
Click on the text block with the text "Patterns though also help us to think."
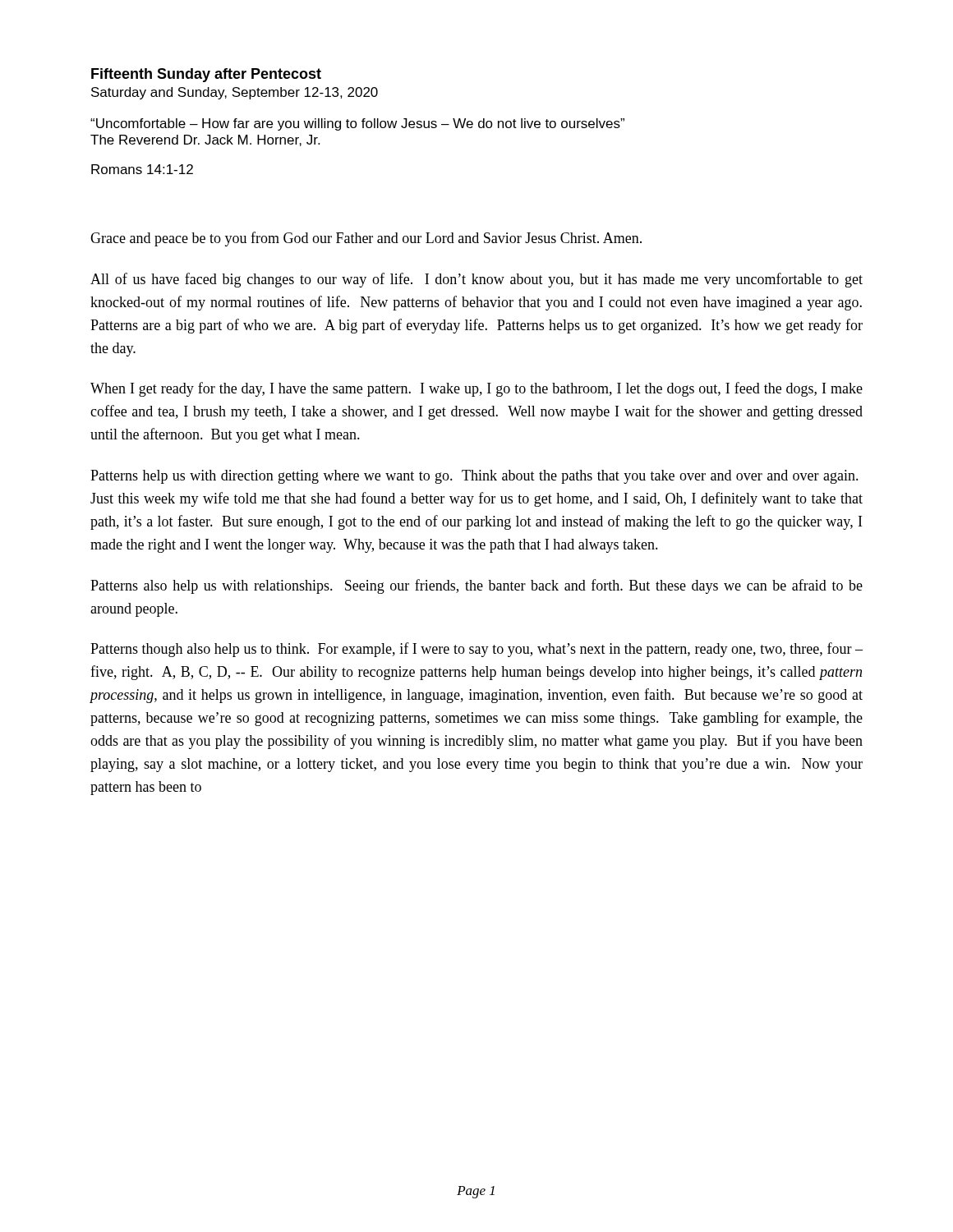476,718
